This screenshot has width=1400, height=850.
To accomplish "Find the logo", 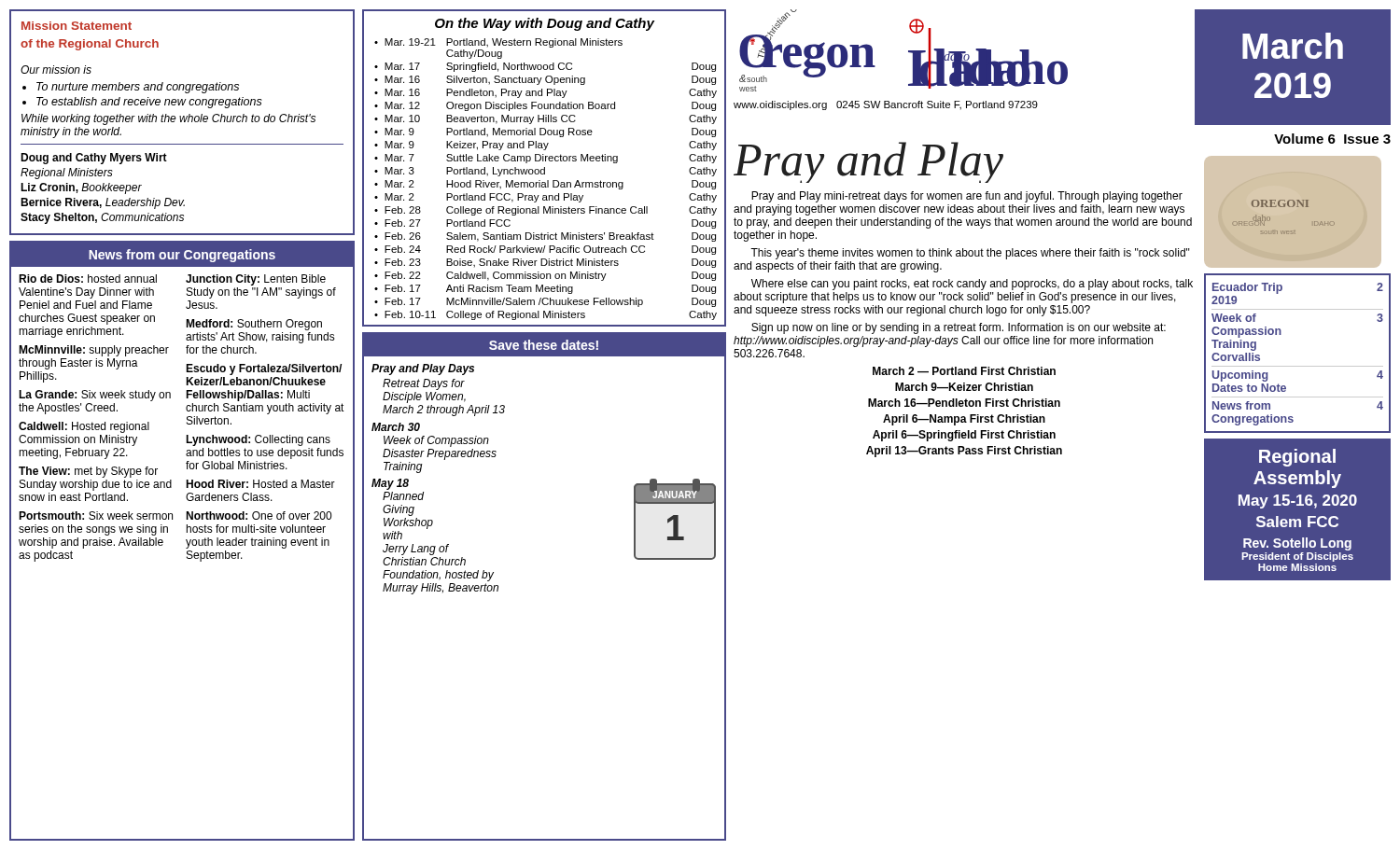I will pos(959,53).
